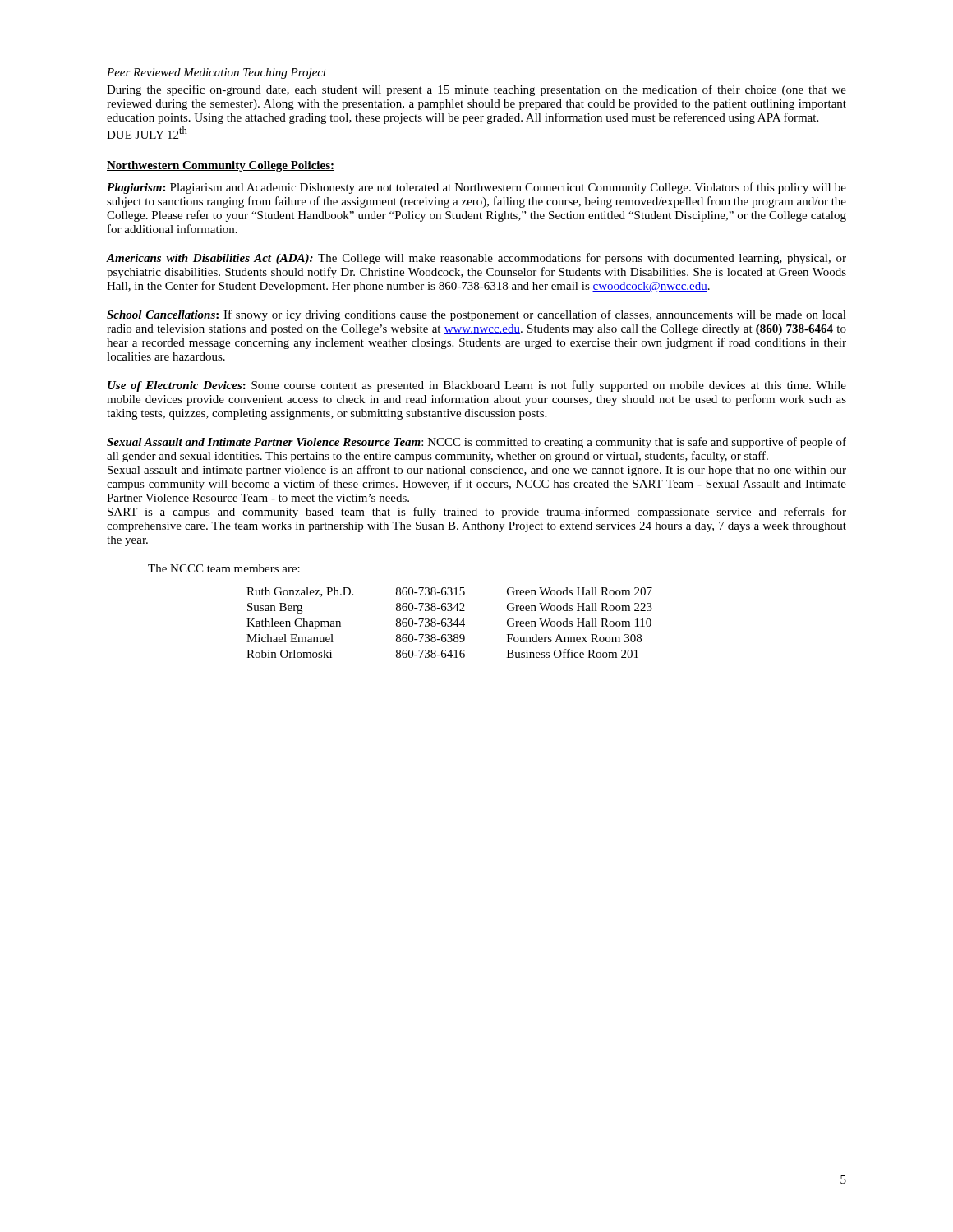
Task: Find the block on this page that starts "Plagiarism: Plagiarism and"
Action: pyautogui.click(x=476, y=208)
